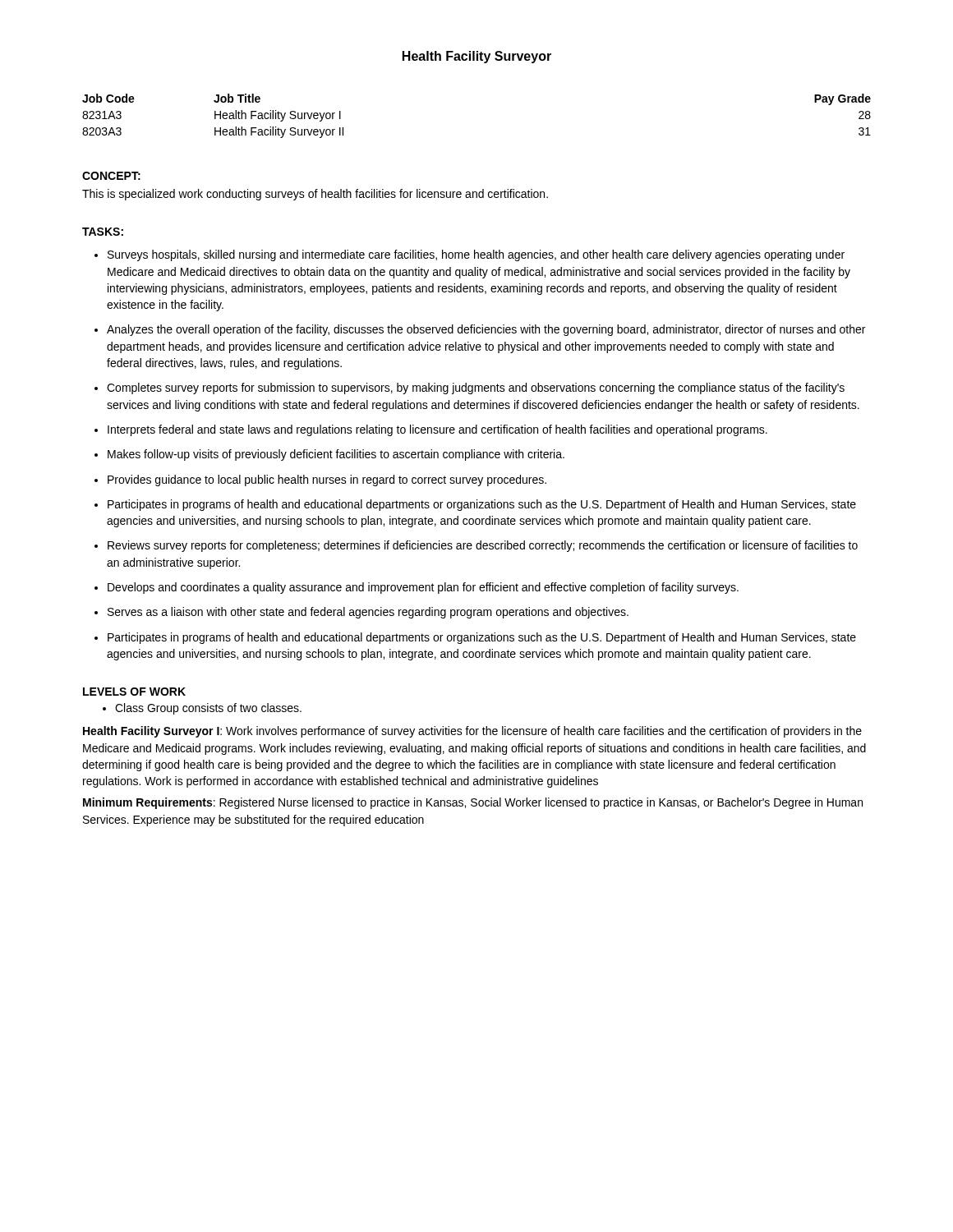953x1232 pixels.
Task: Find the text block starting "Minimum Requirements: Registered Nurse"
Action: point(473,811)
